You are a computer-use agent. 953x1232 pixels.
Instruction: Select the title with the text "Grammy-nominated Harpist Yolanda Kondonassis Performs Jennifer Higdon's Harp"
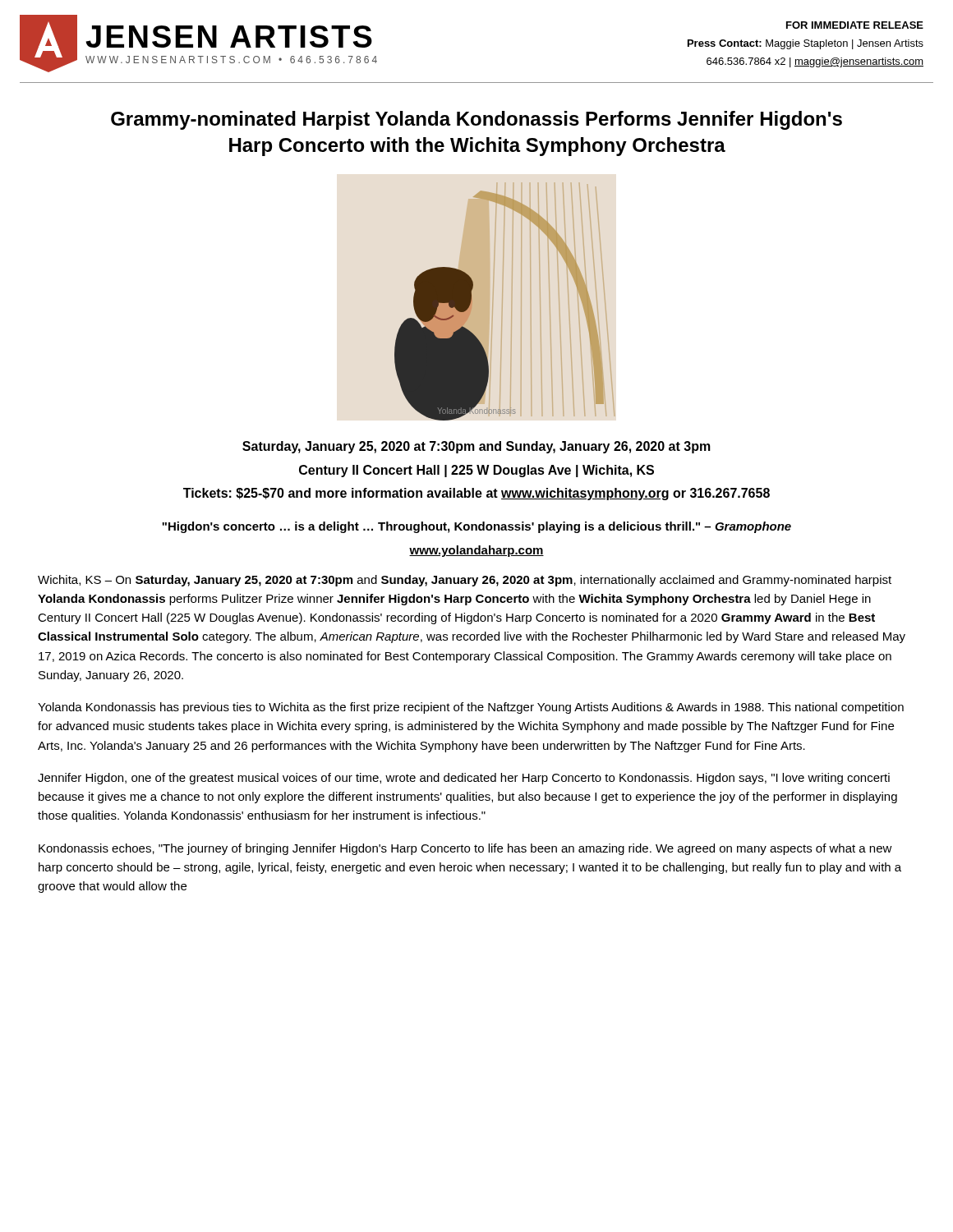[x=476, y=133]
